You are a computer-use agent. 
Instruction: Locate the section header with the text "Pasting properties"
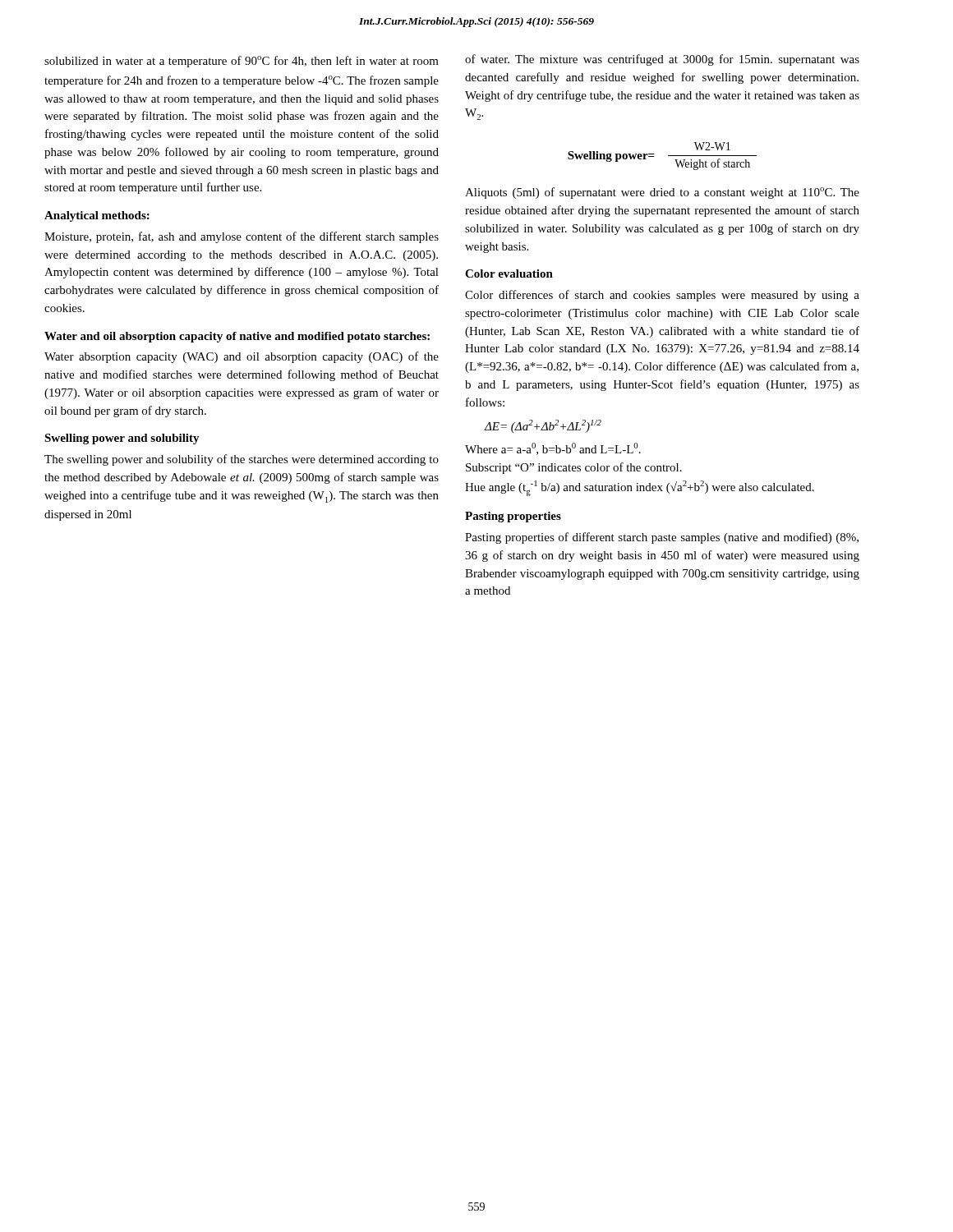pos(513,516)
